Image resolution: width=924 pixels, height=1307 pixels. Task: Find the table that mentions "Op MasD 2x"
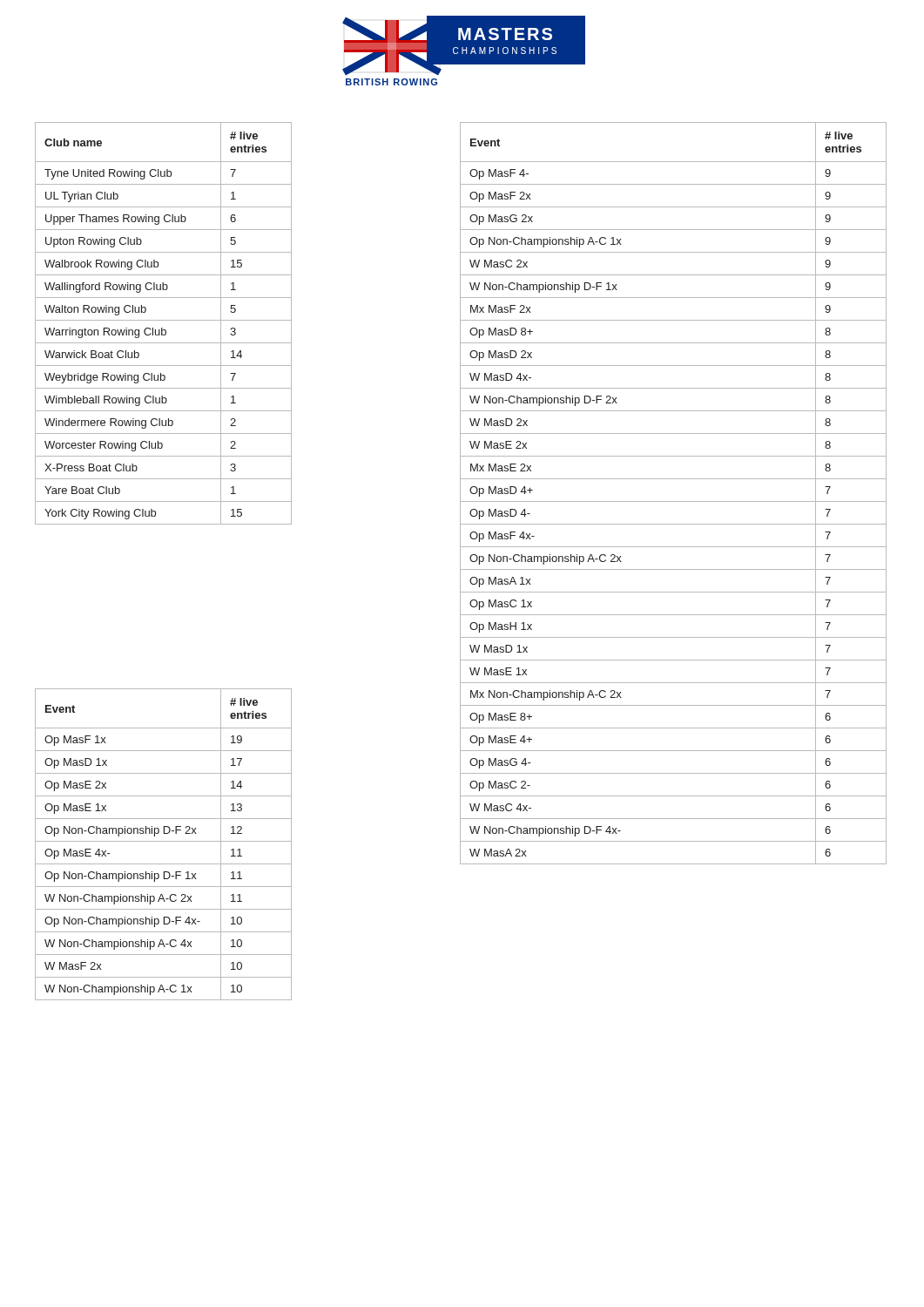(673, 493)
